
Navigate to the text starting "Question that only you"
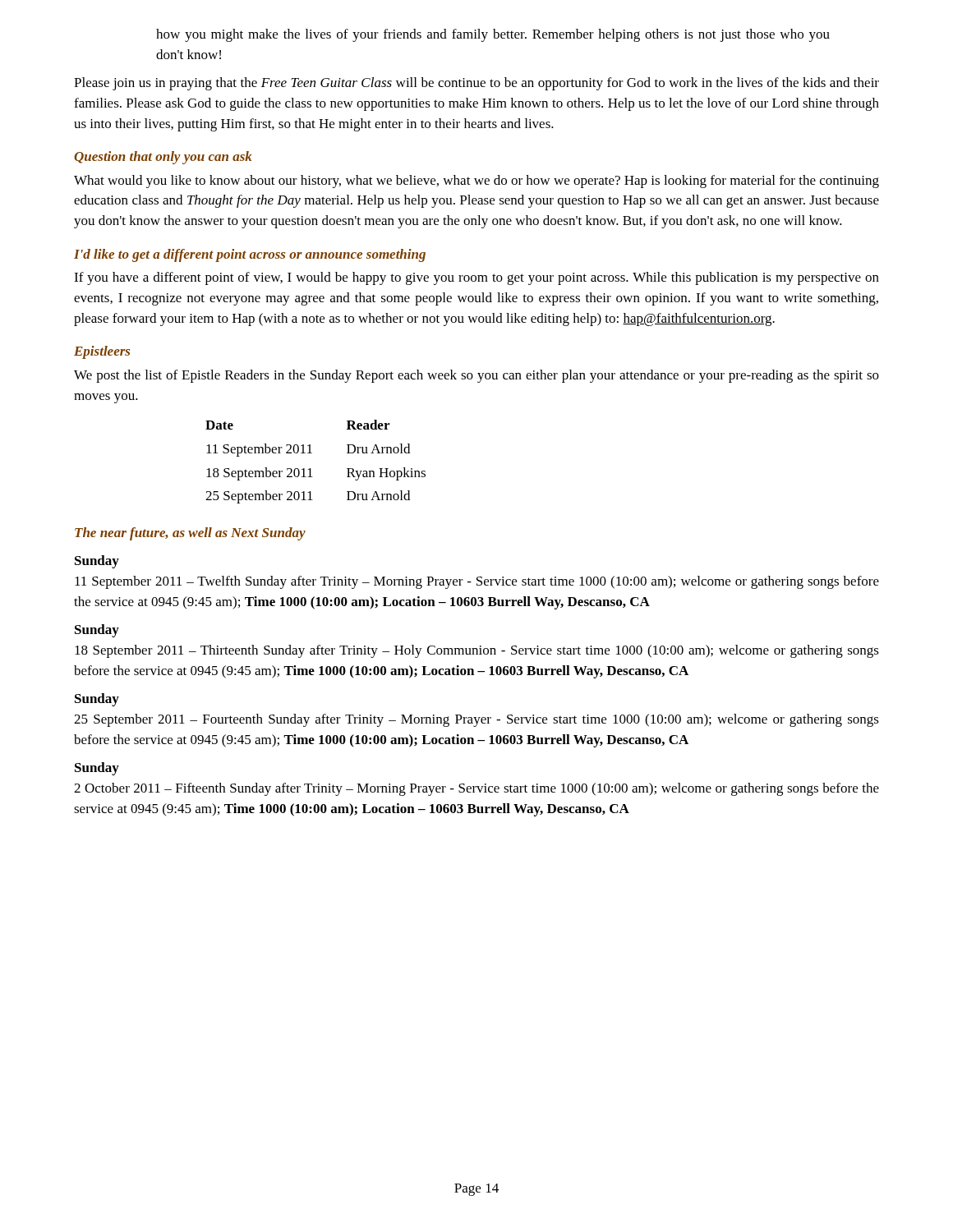click(163, 157)
